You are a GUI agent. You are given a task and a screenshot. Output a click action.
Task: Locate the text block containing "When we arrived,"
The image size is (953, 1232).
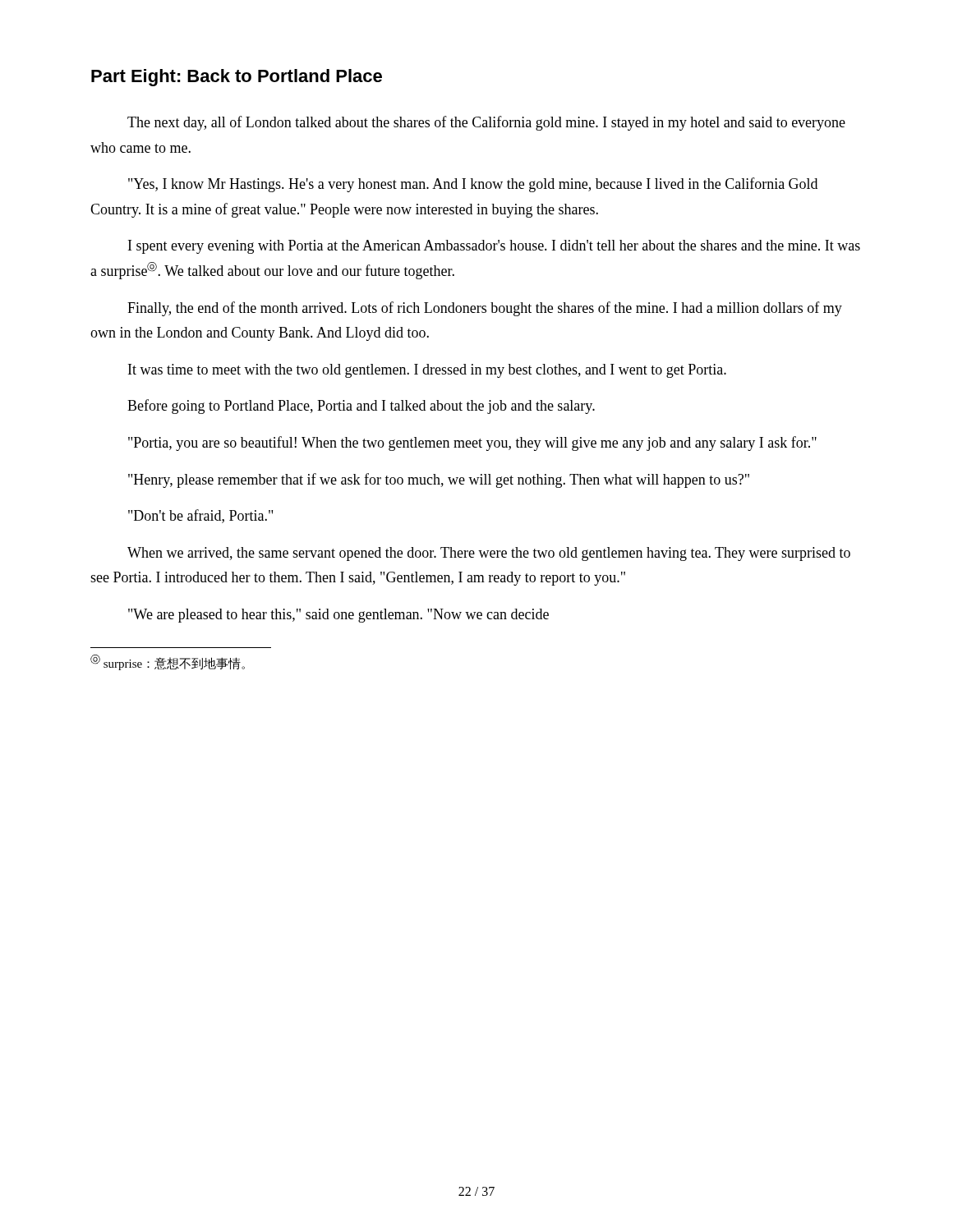pos(476,565)
